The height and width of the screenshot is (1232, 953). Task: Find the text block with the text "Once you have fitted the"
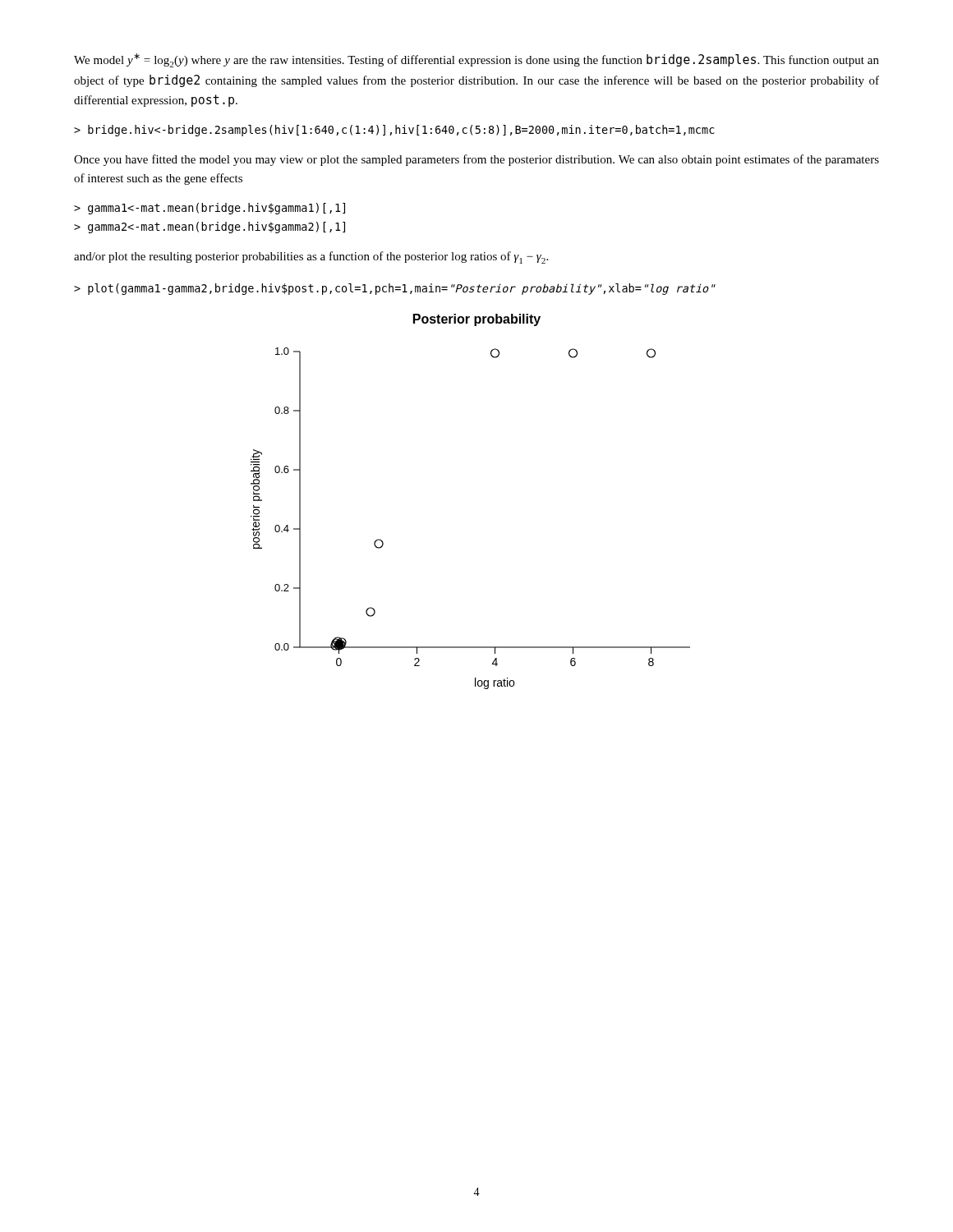[476, 169]
